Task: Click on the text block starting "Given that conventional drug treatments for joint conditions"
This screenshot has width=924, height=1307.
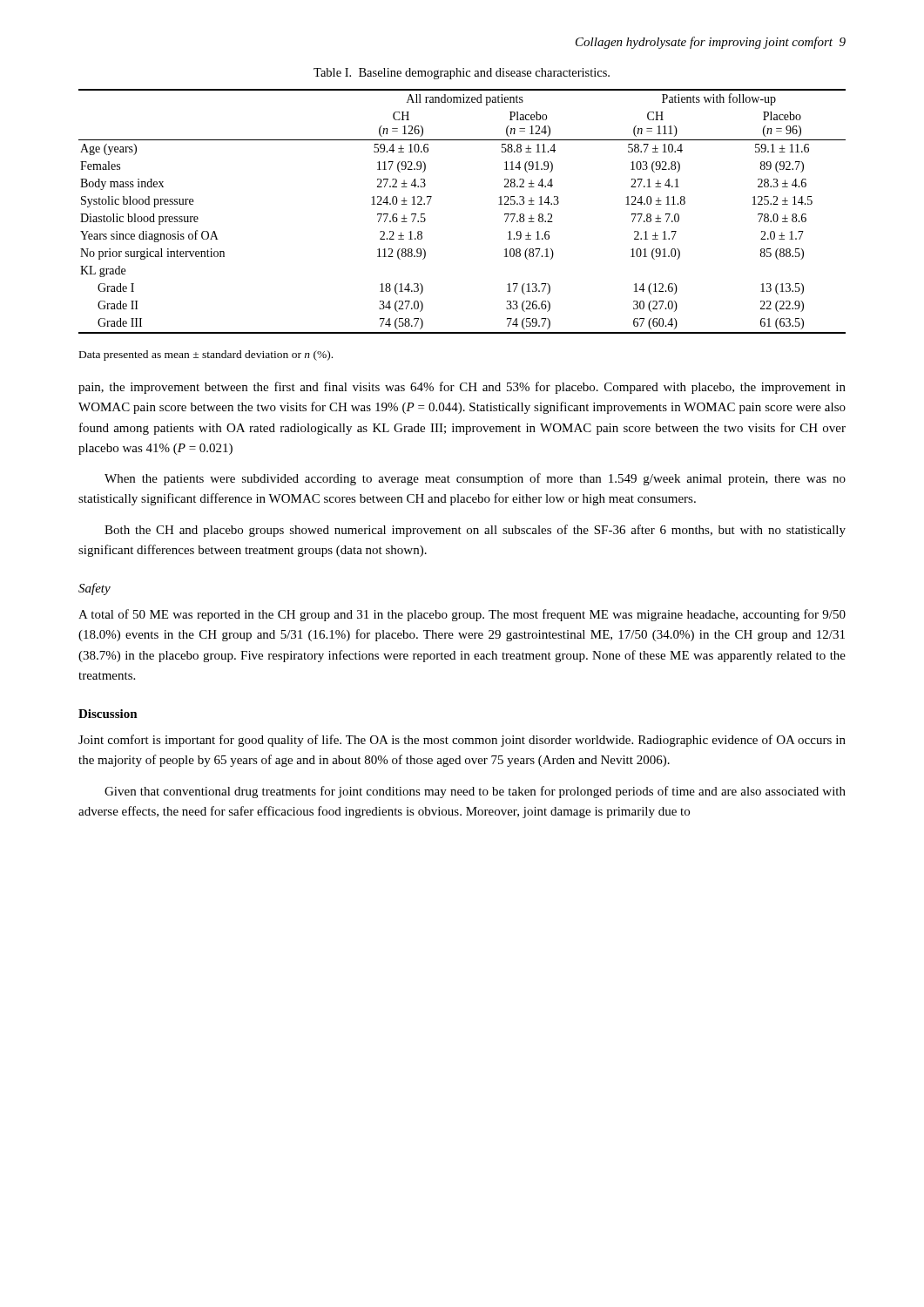Action: [462, 801]
